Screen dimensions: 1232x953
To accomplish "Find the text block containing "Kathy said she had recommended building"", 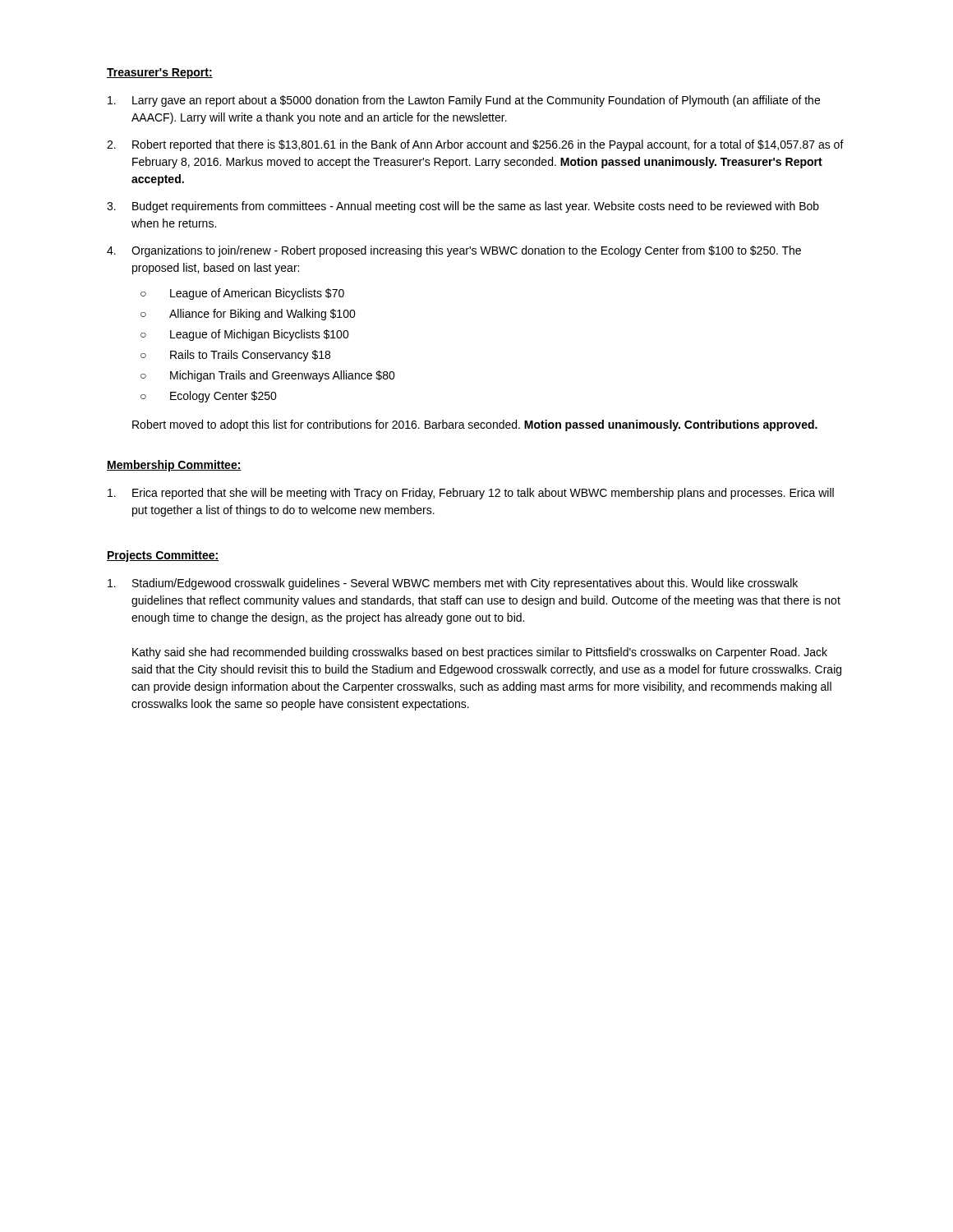I will (487, 678).
